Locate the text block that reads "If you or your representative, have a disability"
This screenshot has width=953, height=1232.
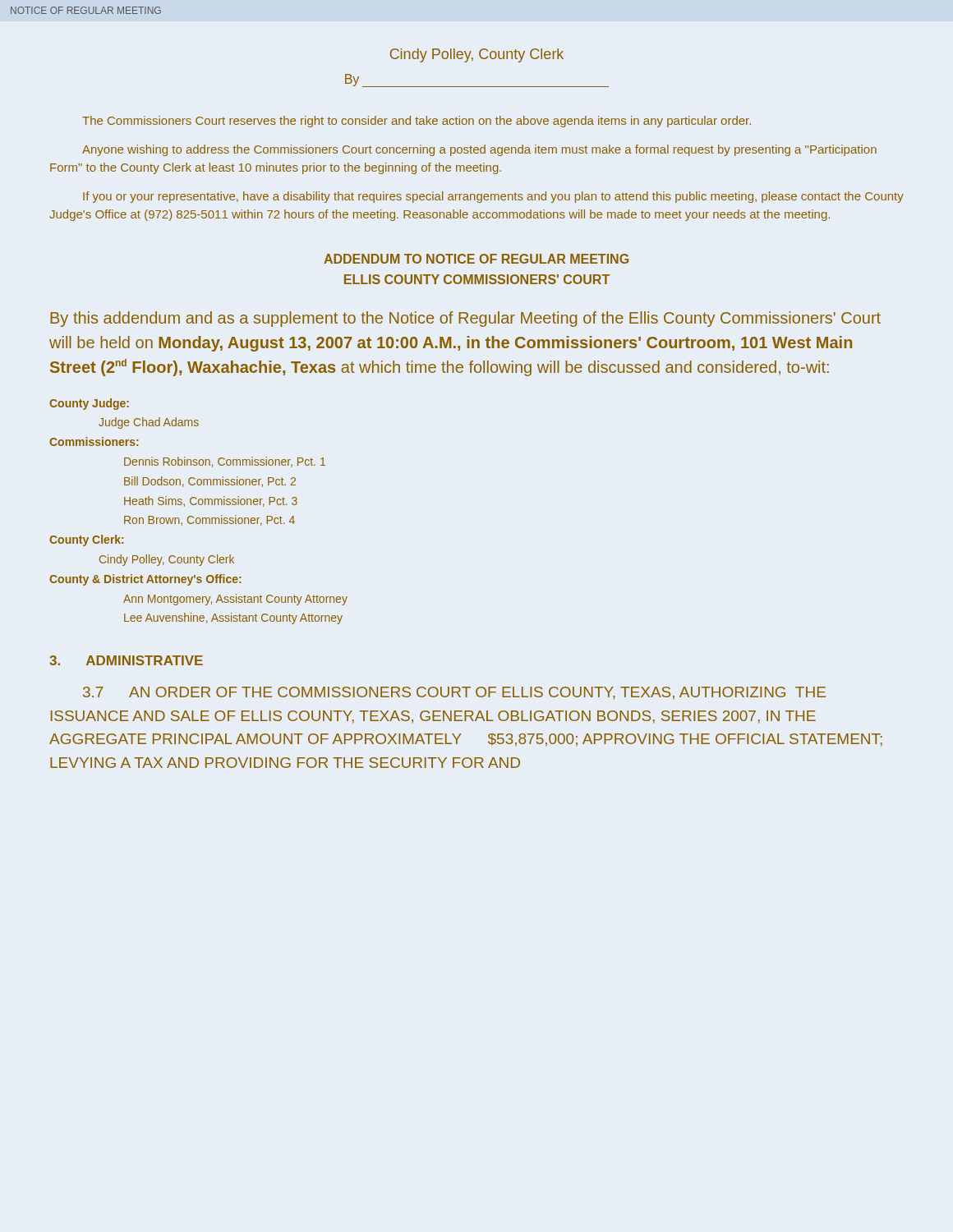tap(476, 205)
